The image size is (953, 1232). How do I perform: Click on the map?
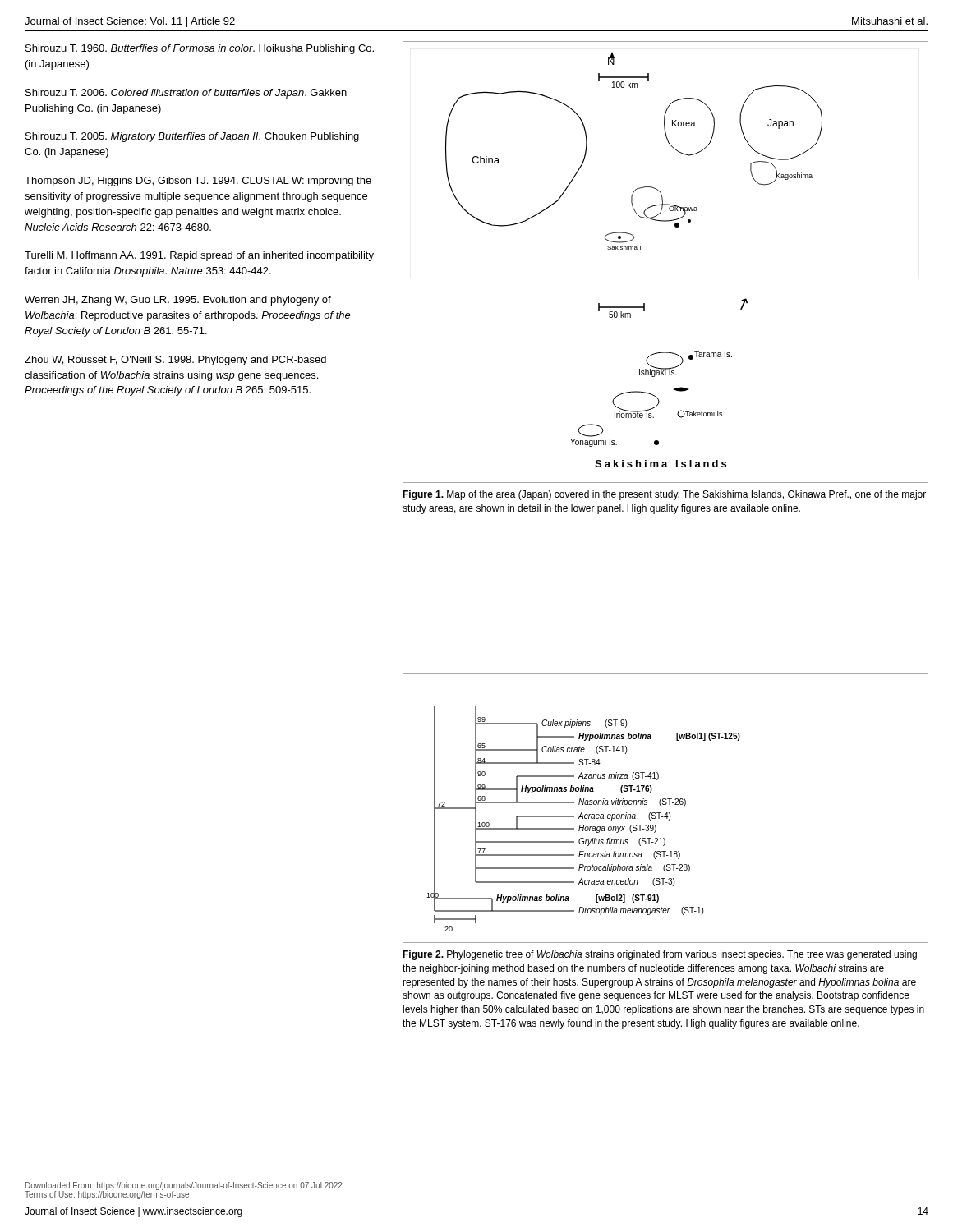click(665, 262)
